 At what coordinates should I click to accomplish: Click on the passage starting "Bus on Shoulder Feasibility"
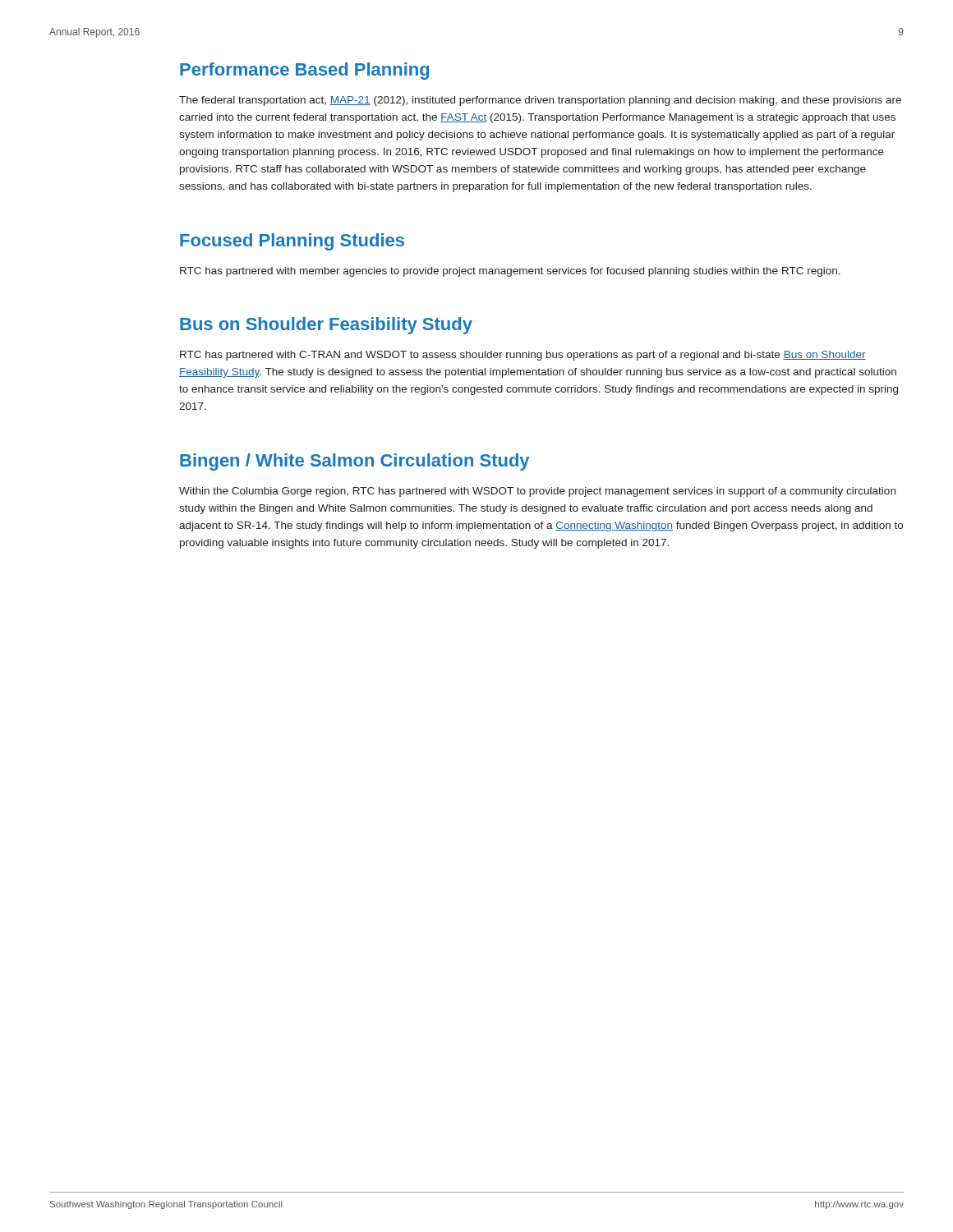pyautogui.click(x=326, y=324)
